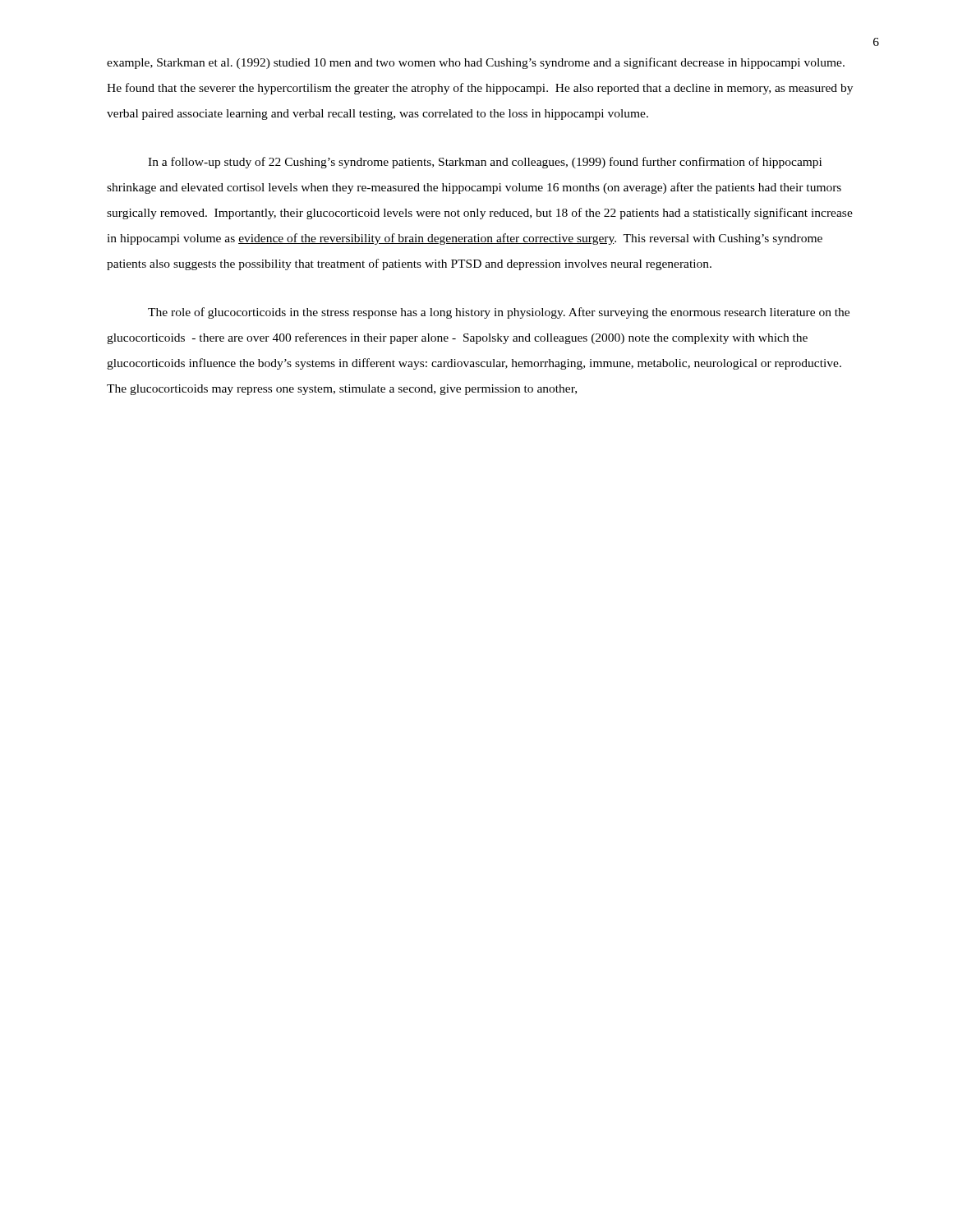Point to the element starting "example, Starkman et al. (1992) studied 10"
This screenshot has width=953, height=1232.
480,87
